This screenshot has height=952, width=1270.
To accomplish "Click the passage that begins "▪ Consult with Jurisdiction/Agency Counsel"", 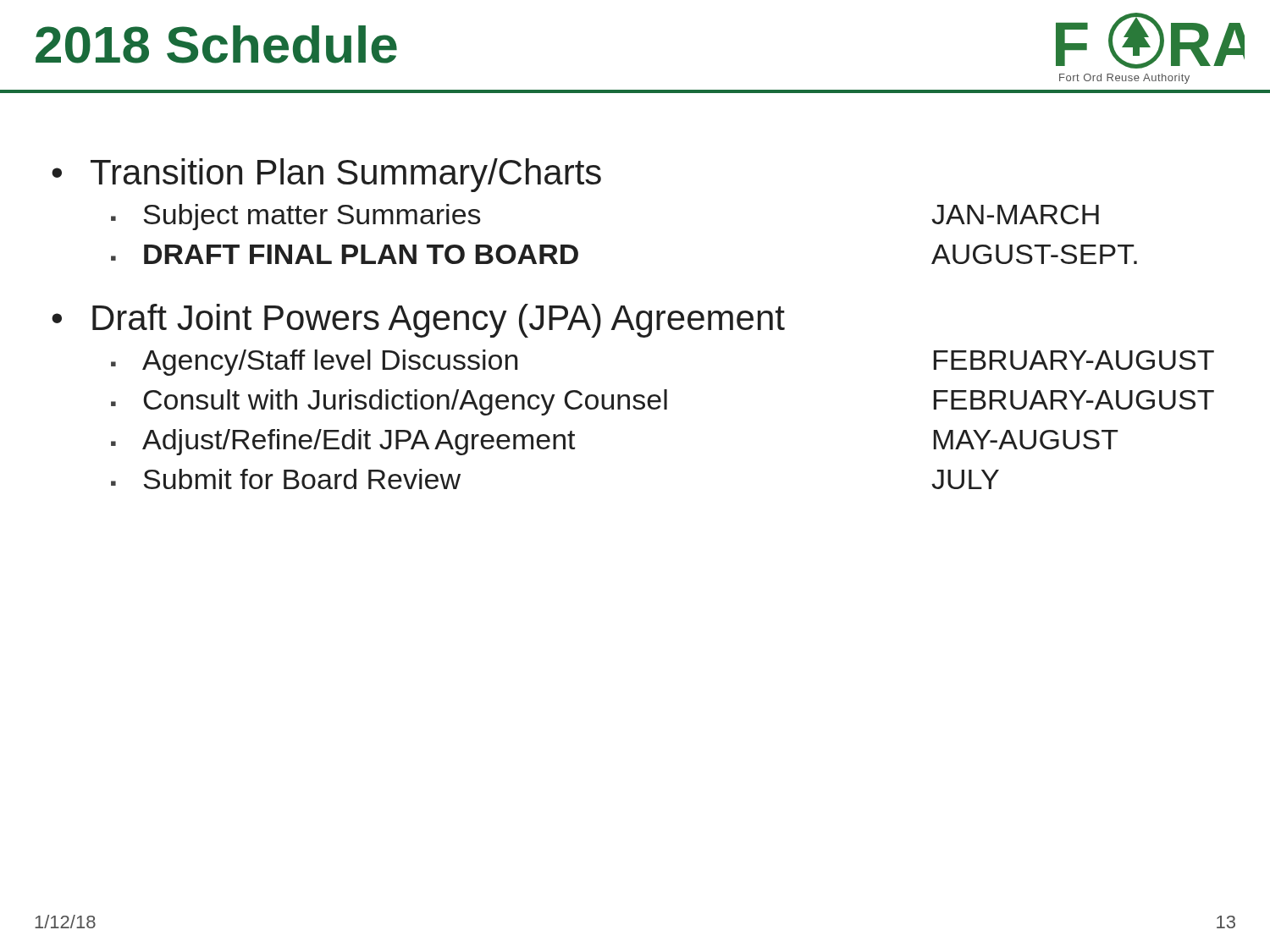I will [673, 400].
